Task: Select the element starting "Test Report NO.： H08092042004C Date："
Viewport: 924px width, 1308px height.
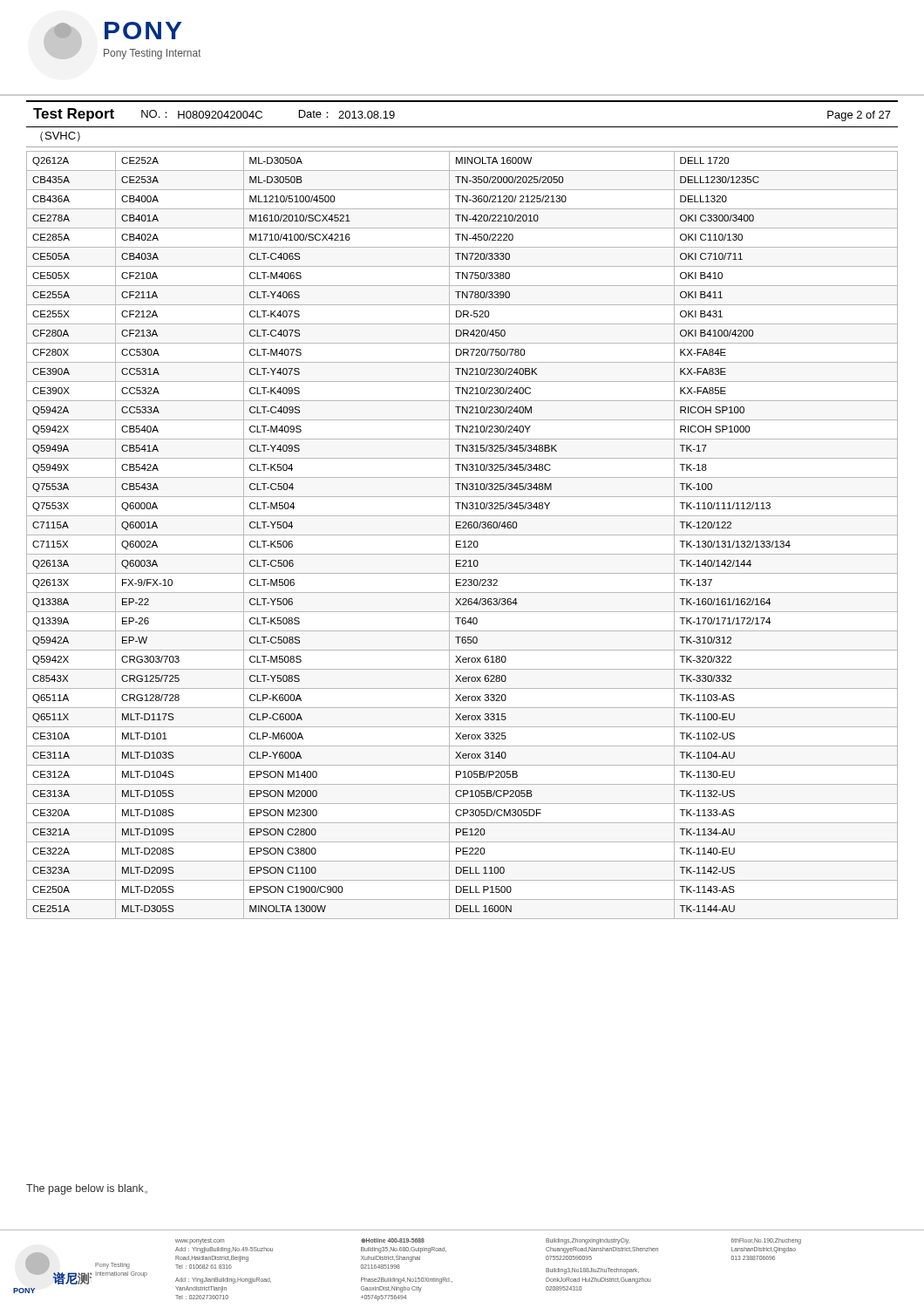Action: click(72, 115)
